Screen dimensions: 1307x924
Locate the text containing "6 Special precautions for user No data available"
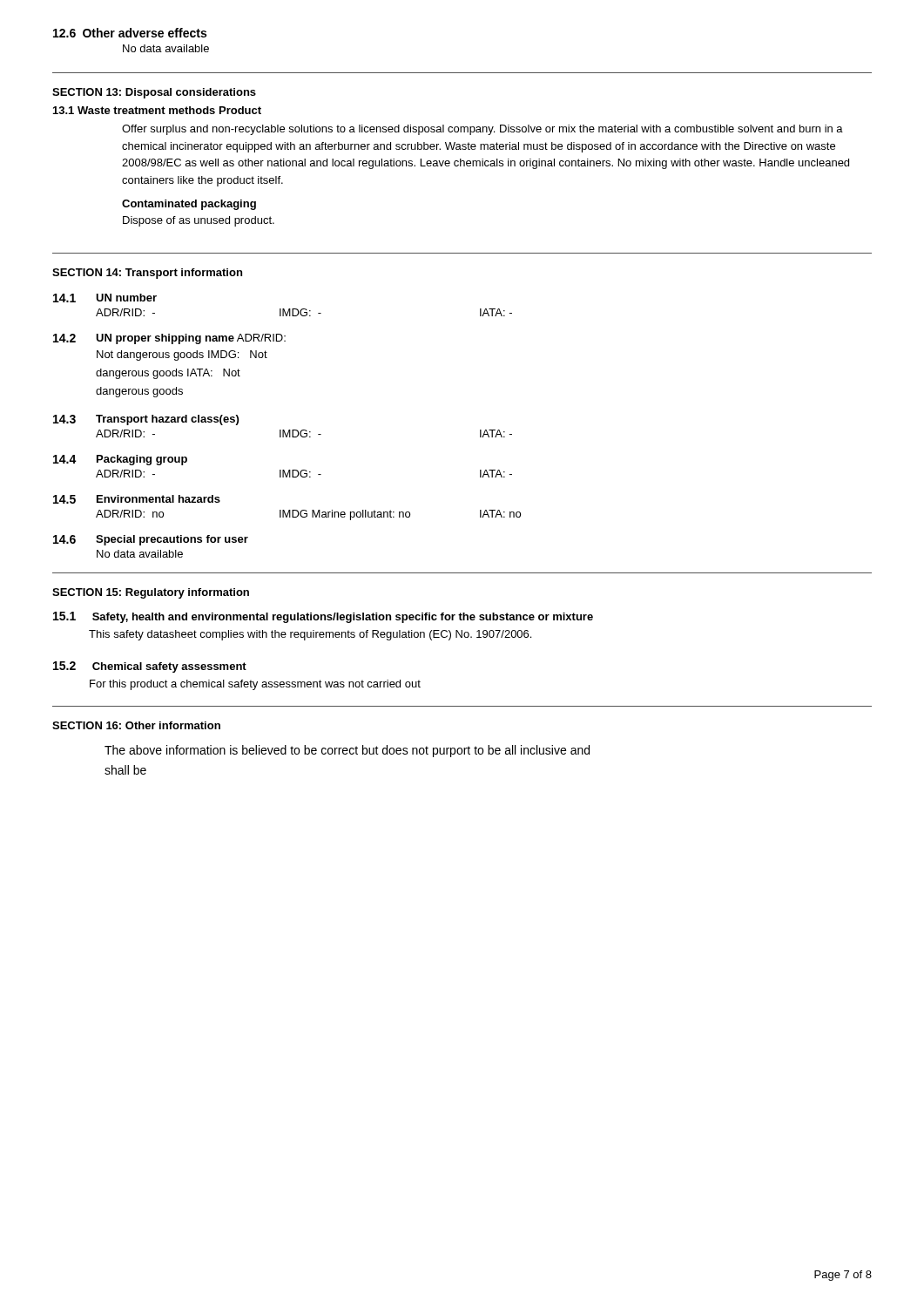click(x=151, y=540)
